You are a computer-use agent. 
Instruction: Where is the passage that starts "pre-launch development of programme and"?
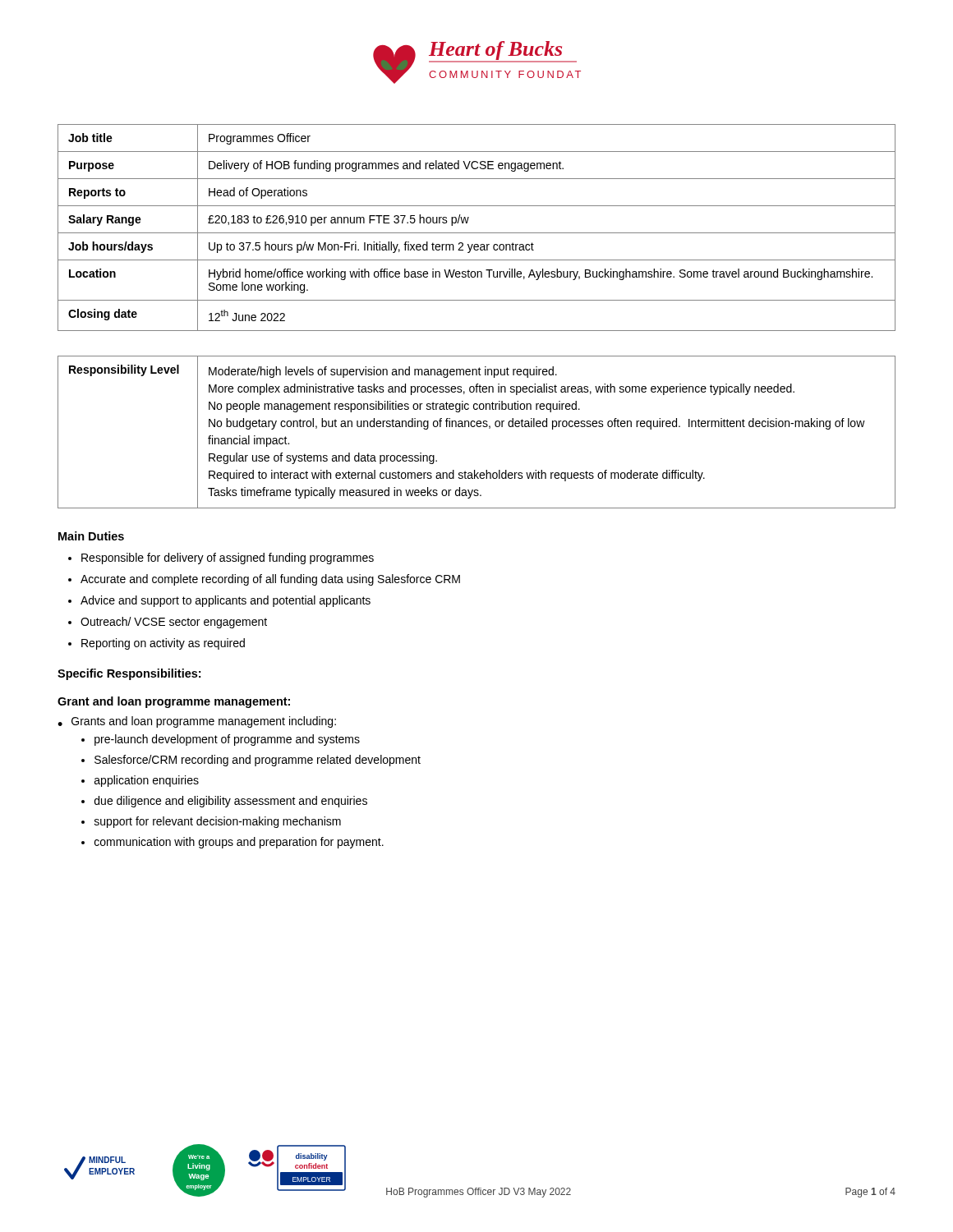pos(227,739)
